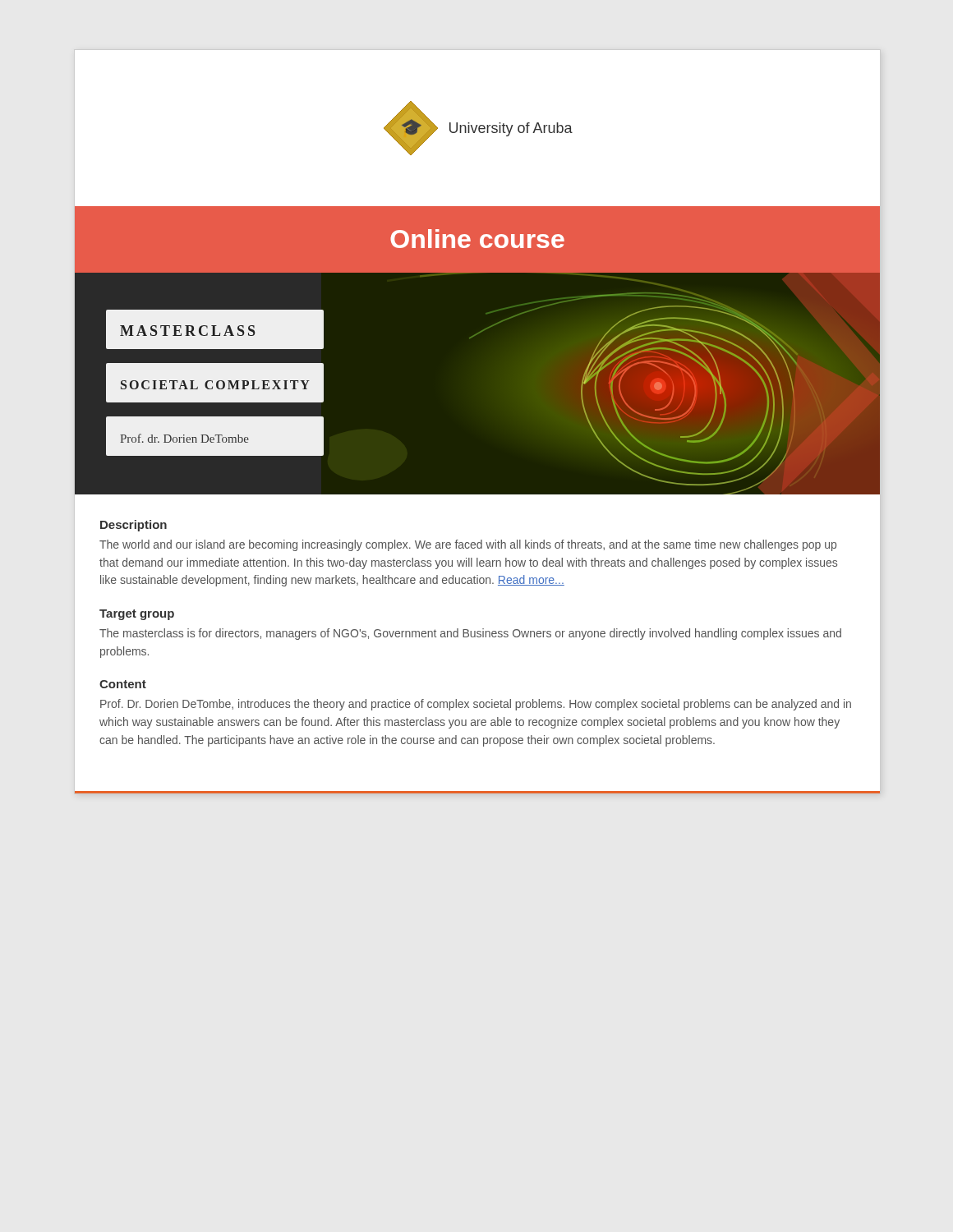This screenshot has width=953, height=1232.
Task: Point to the text block starting "Target group"
Action: click(137, 613)
